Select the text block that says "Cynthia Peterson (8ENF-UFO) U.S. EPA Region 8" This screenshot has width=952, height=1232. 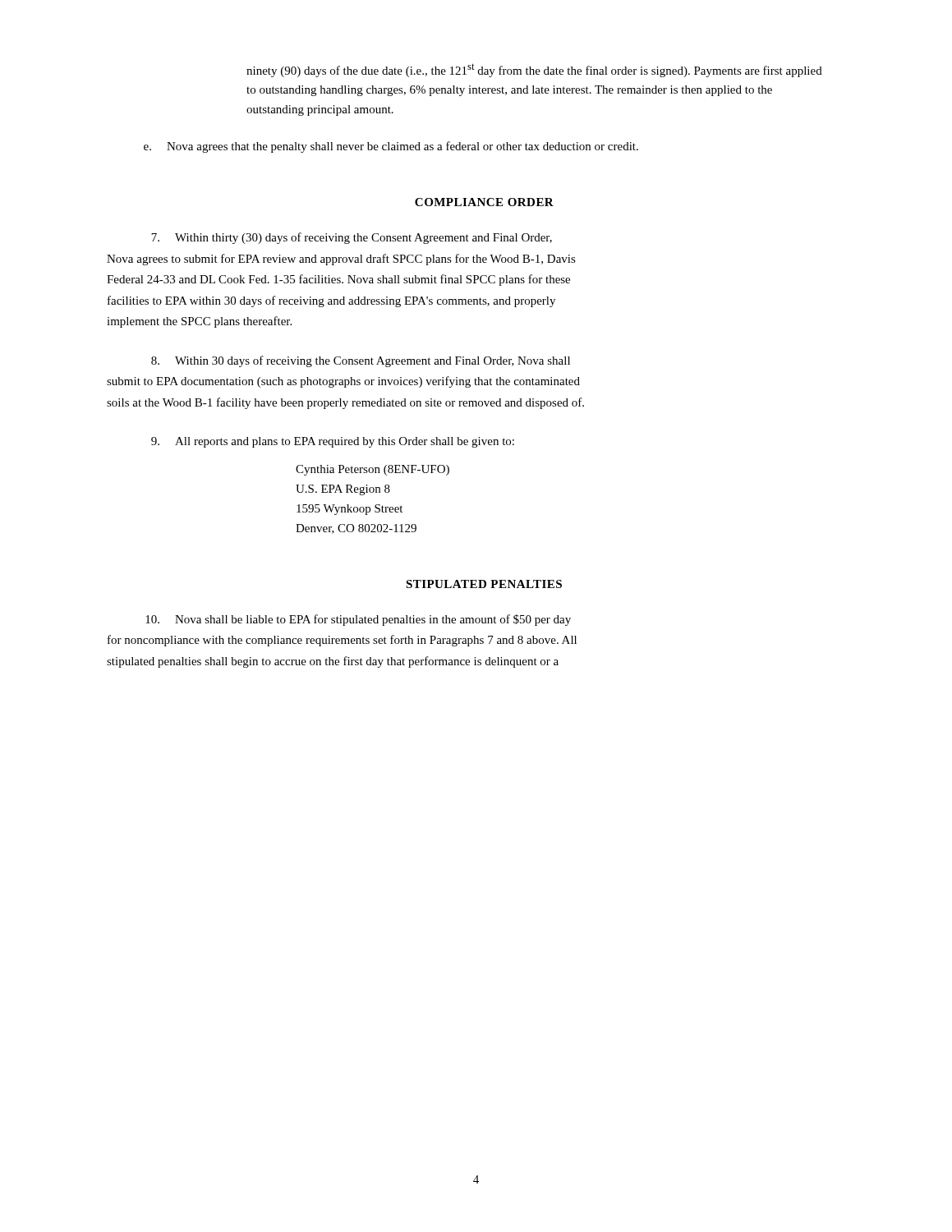point(373,498)
